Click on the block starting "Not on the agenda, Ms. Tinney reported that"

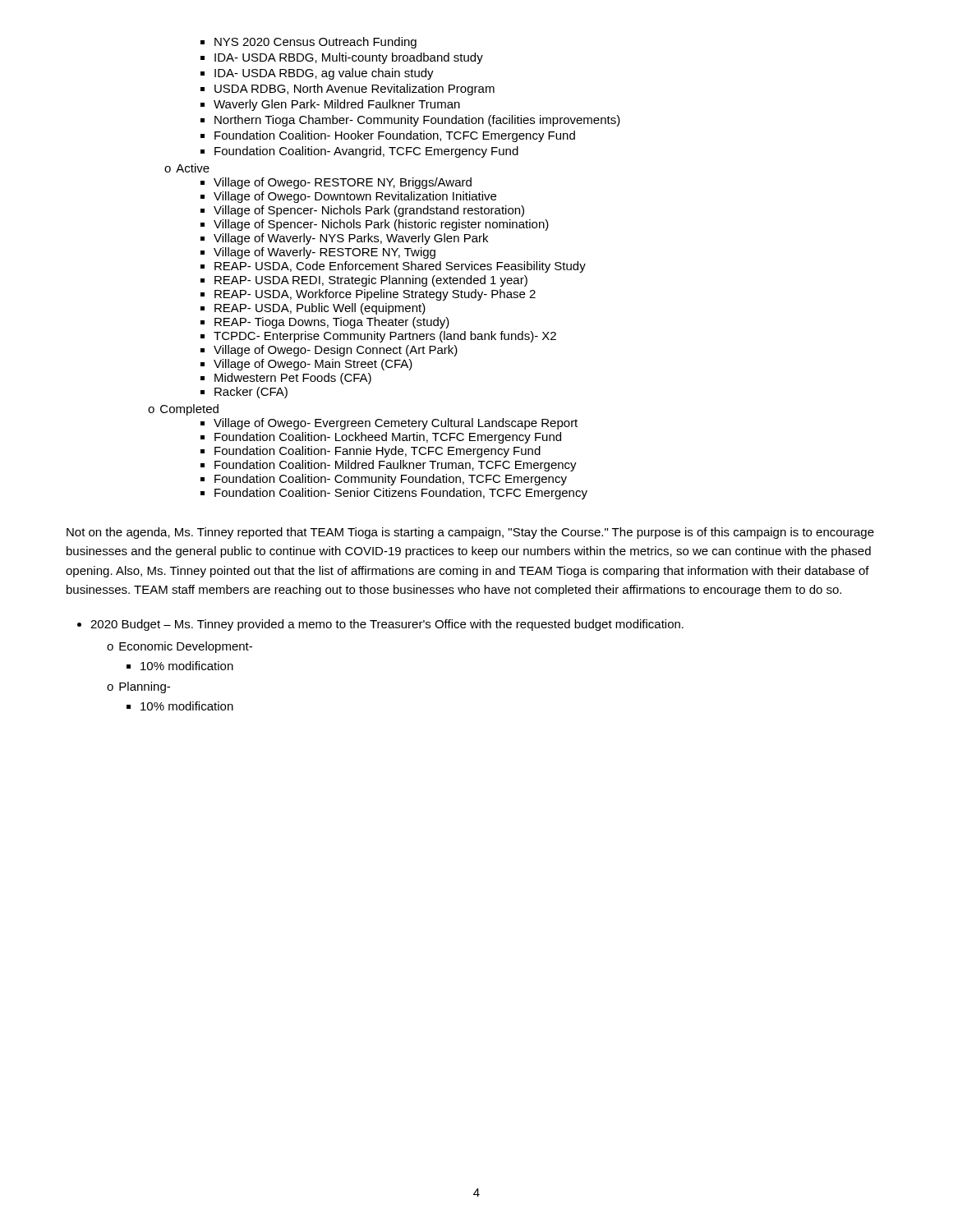pos(470,560)
